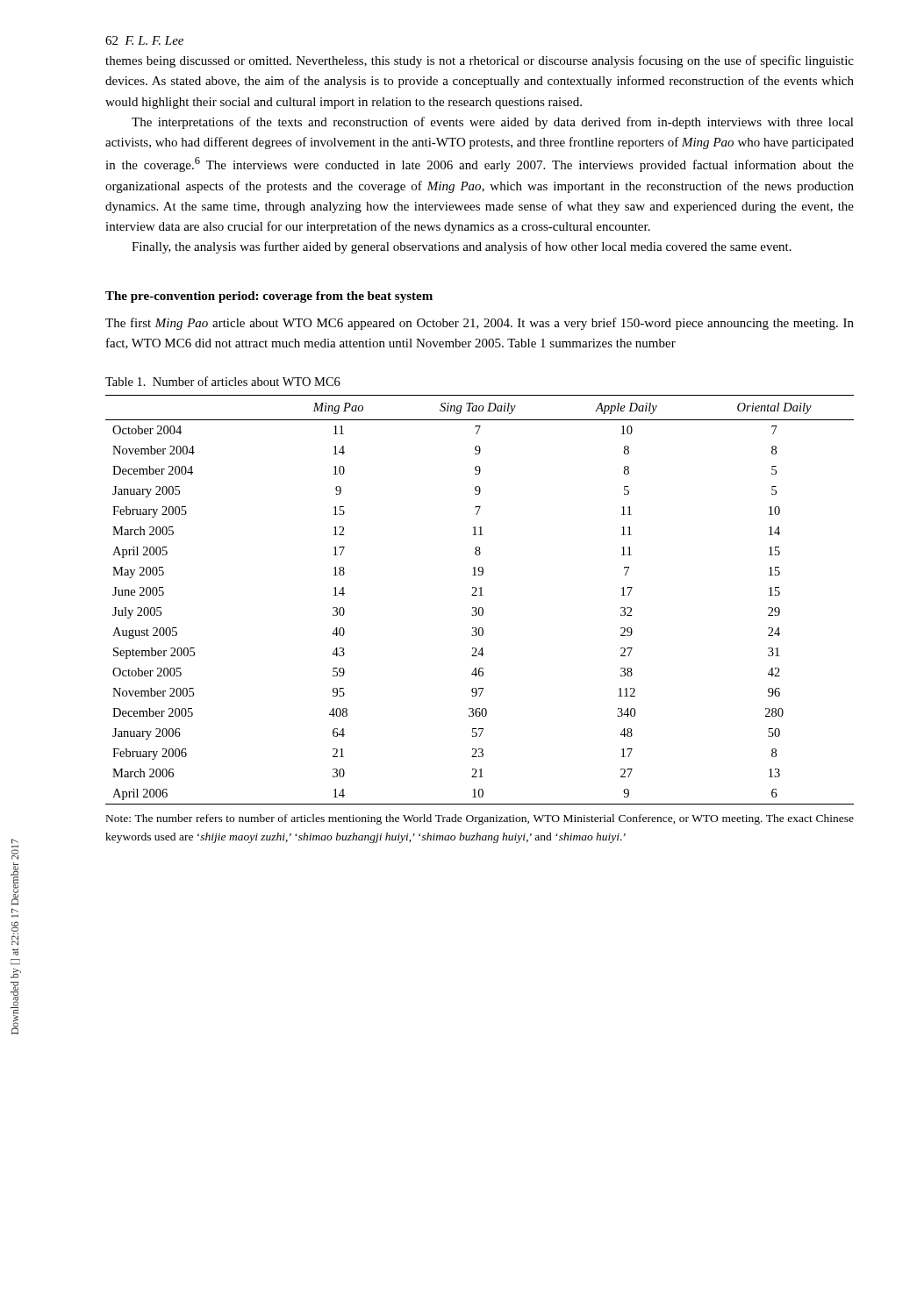This screenshot has height=1316, width=924.
Task: Find the region starting "Table 1. Number of articles about WTO"
Action: coord(223,382)
